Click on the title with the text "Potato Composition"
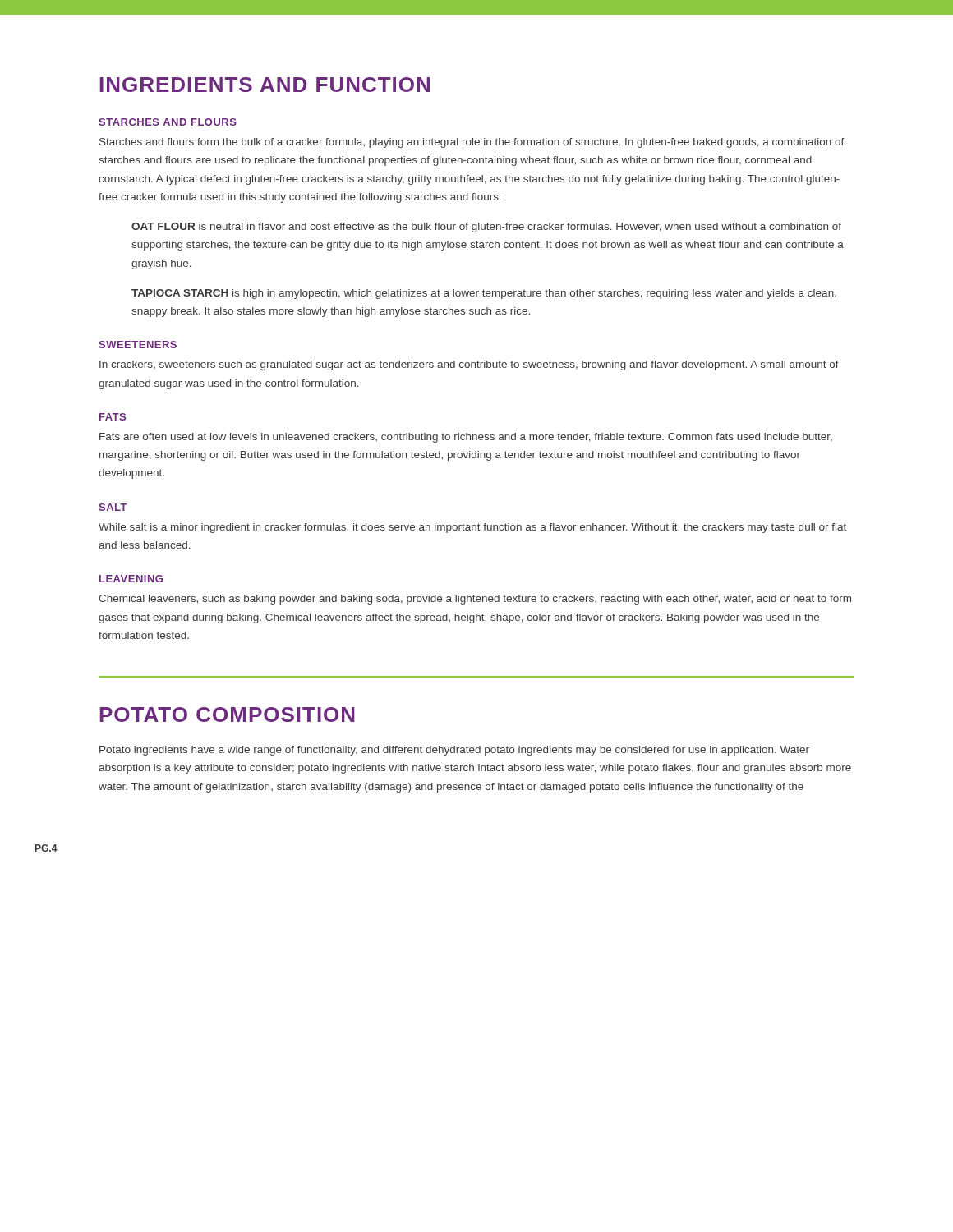The width and height of the screenshot is (953, 1232). click(x=227, y=715)
